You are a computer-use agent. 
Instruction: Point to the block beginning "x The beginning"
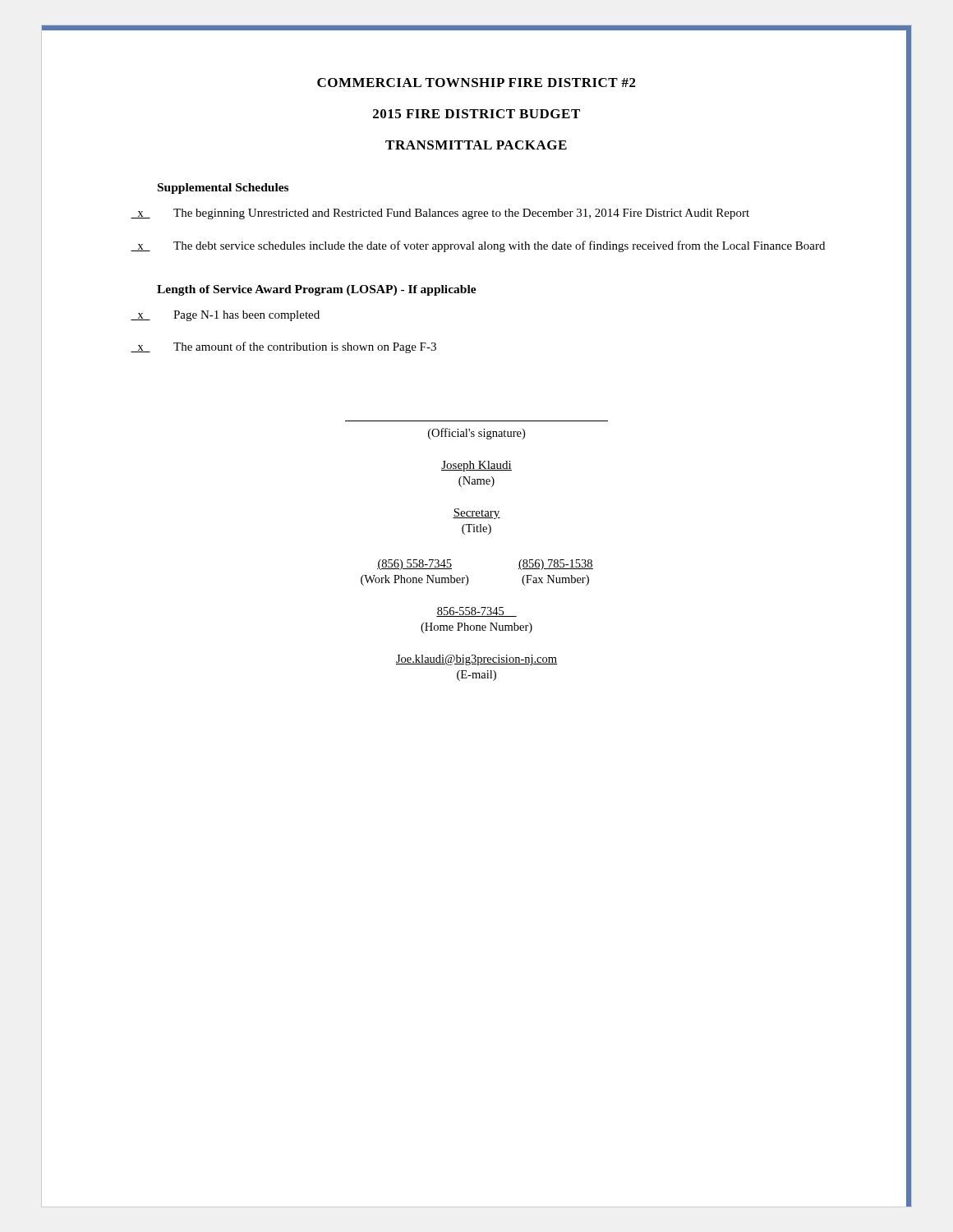pos(485,213)
